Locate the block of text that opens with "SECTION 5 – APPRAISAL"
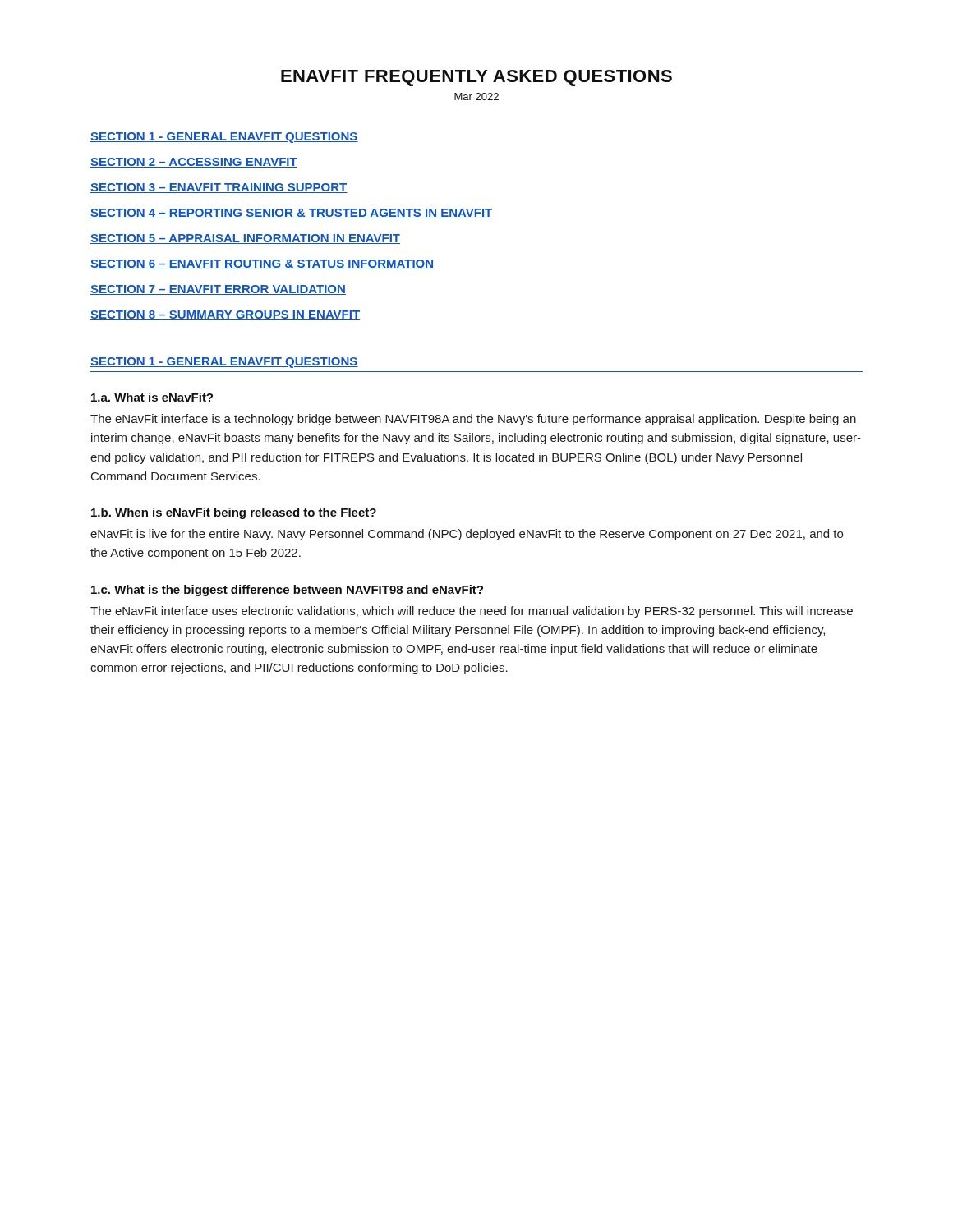 [245, 239]
